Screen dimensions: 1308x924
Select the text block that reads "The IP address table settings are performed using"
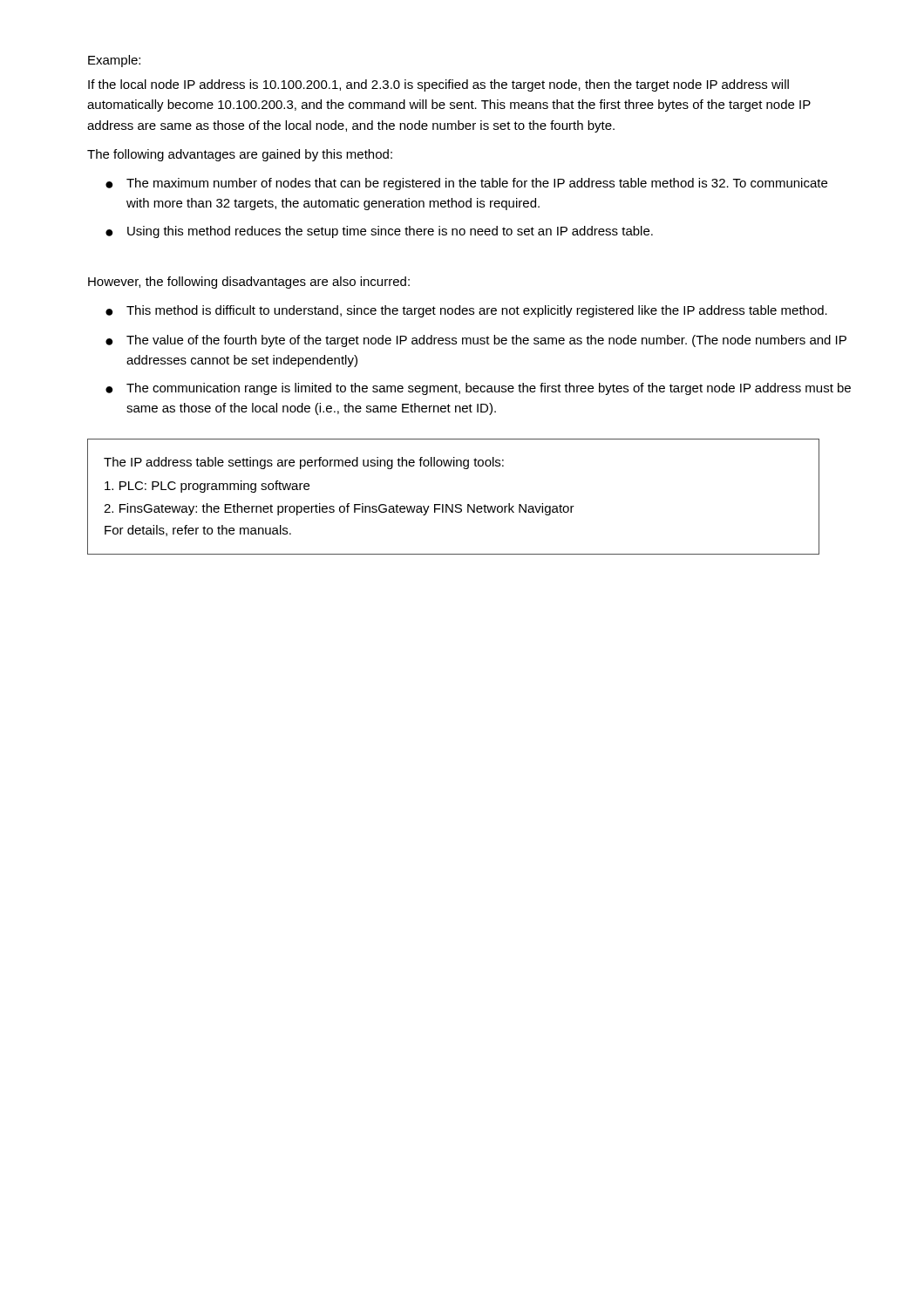click(x=453, y=496)
